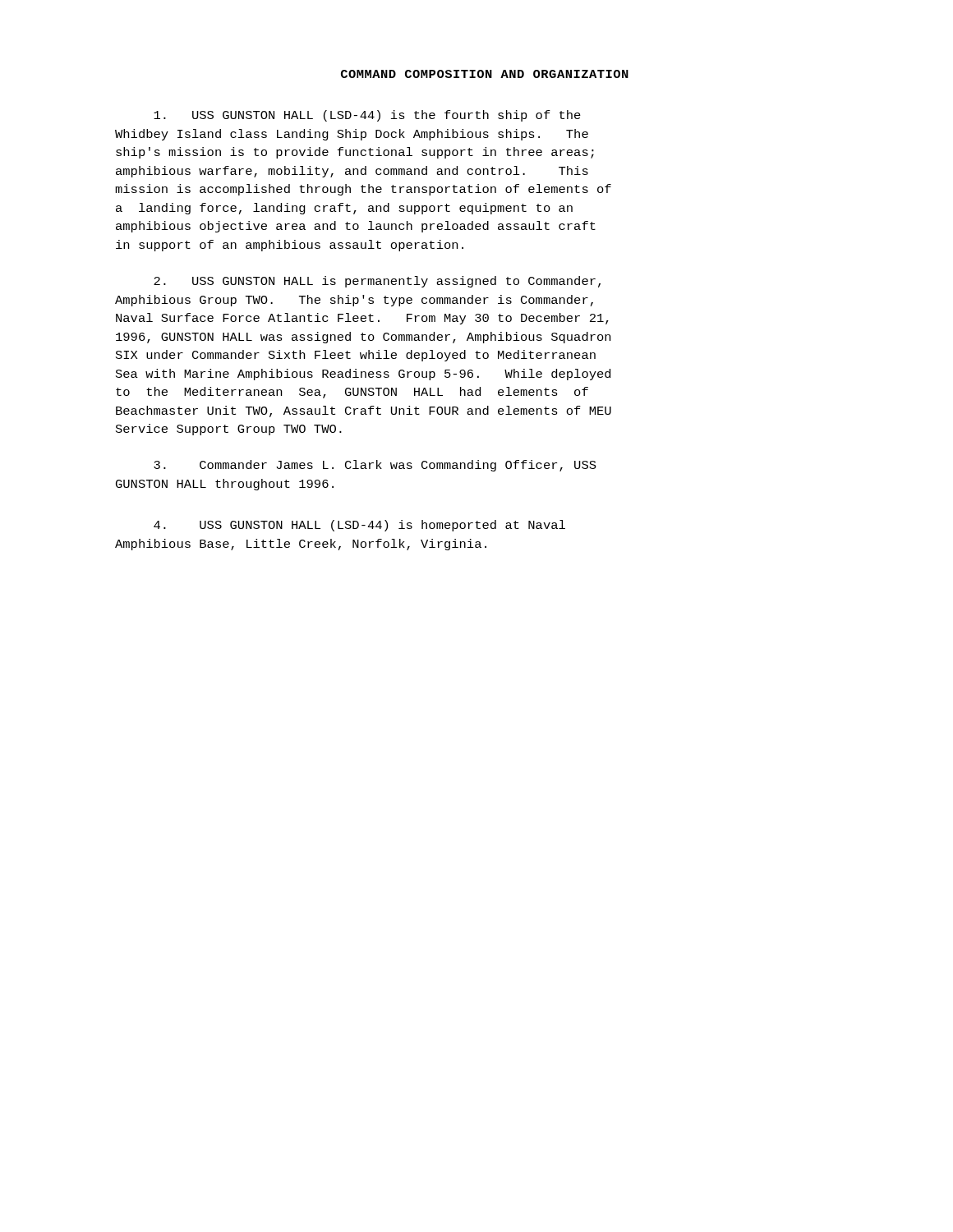This screenshot has width=953, height=1232.
Task: Select the section header containing "COMMAND COMPOSITION AND ORGANIZATION"
Action: pos(485,75)
